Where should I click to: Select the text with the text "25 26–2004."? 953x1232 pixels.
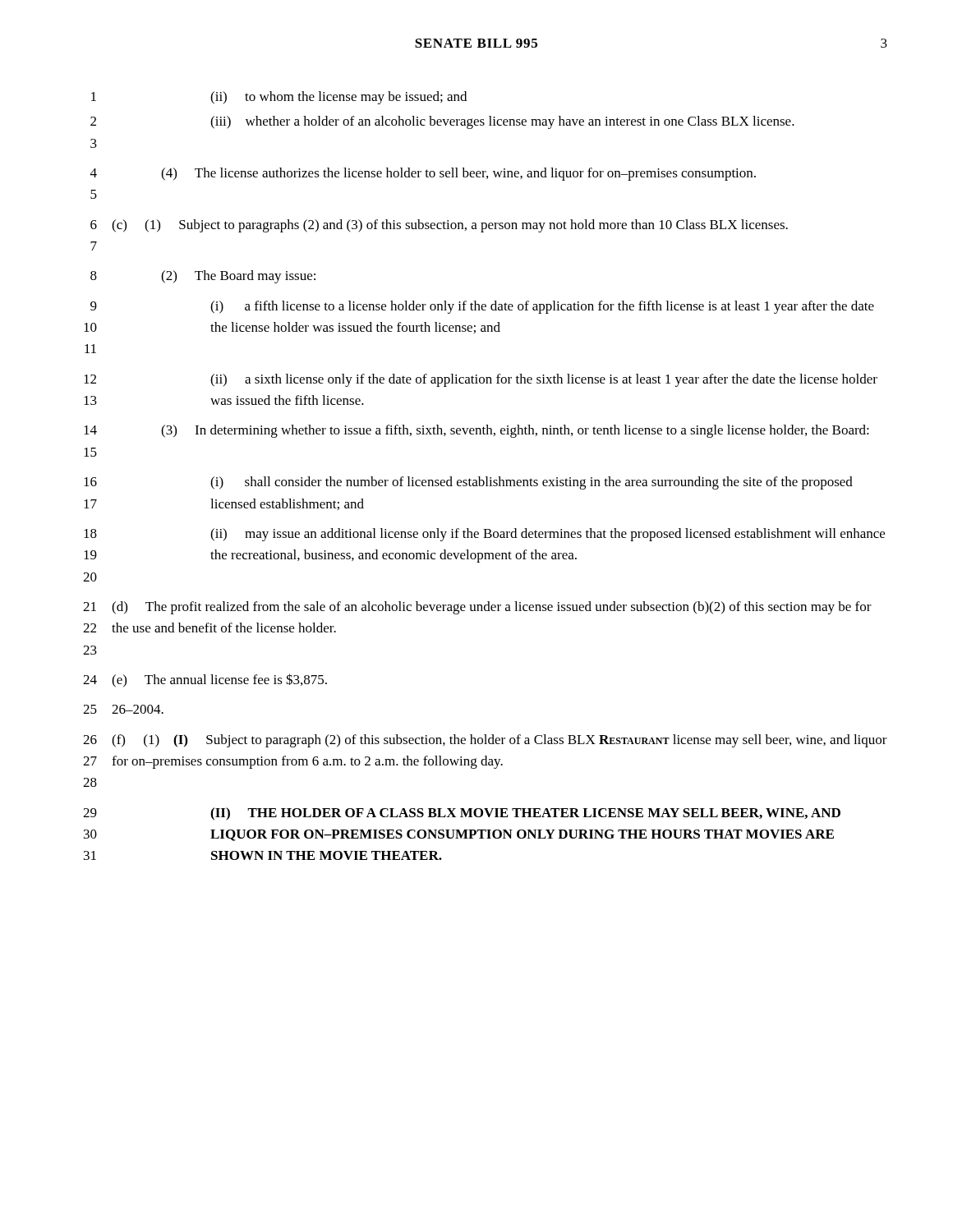(x=123, y=709)
